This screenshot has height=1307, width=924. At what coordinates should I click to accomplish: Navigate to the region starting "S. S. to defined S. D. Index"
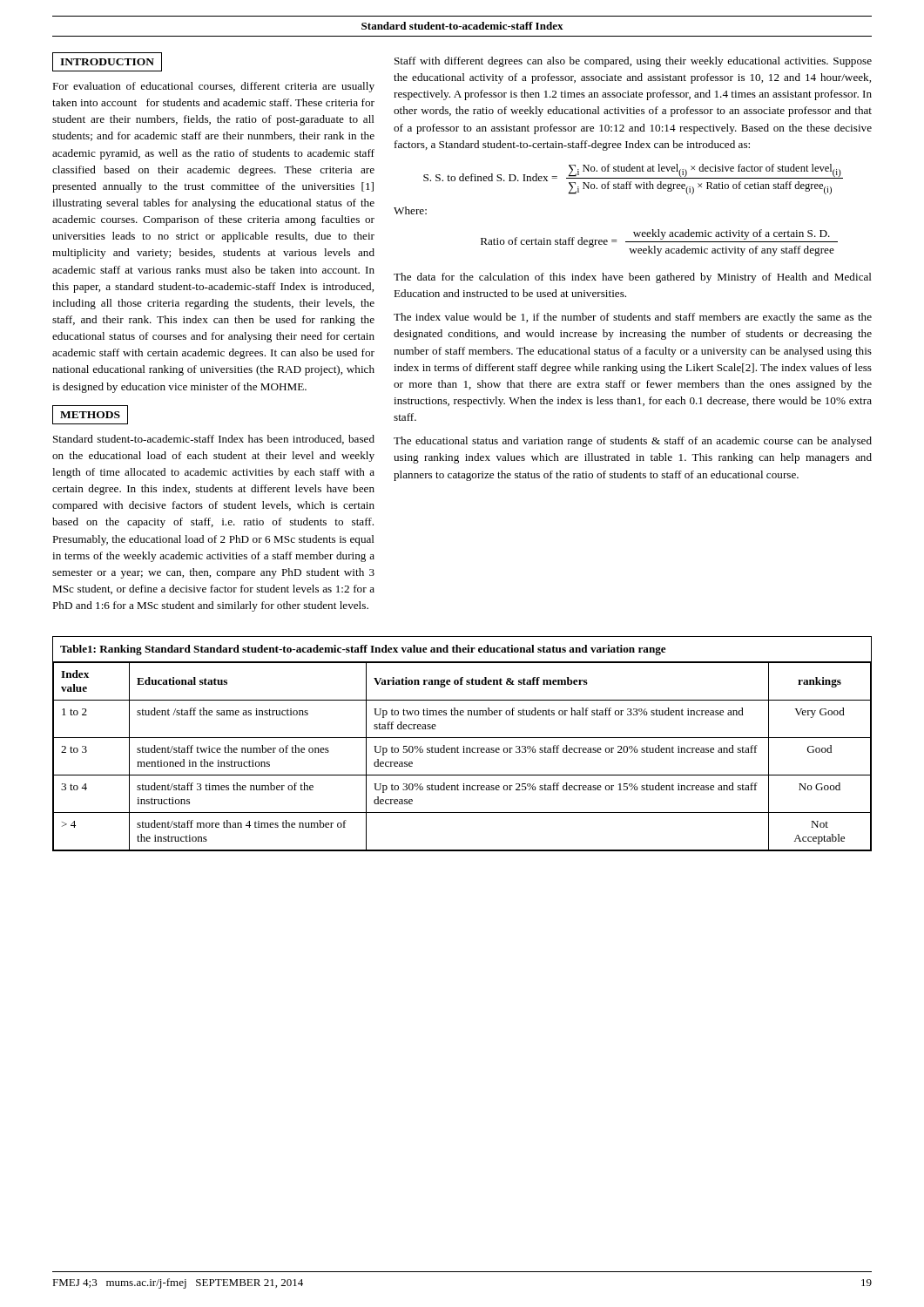coord(633,178)
